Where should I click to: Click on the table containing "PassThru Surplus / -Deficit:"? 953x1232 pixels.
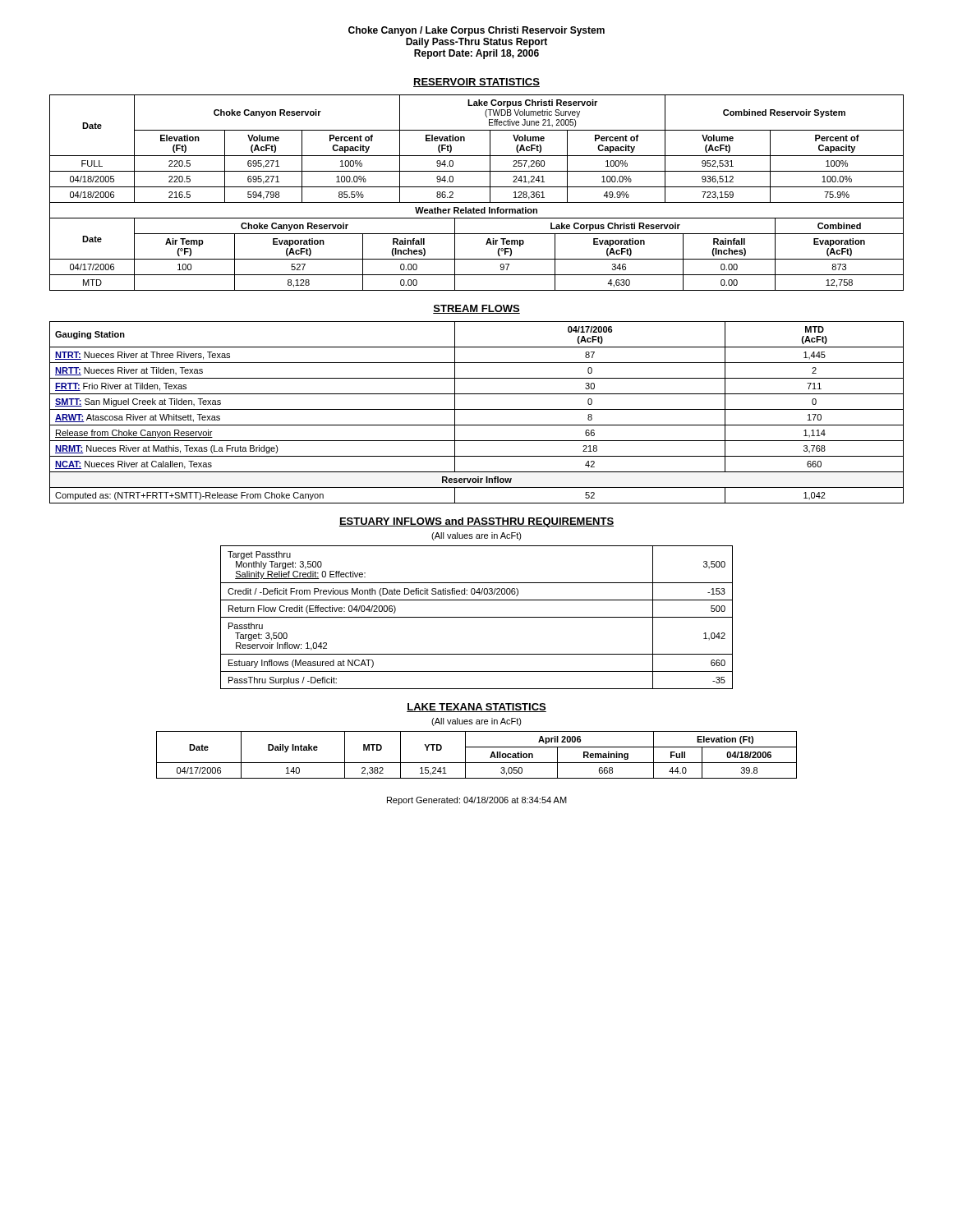[476, 617]
